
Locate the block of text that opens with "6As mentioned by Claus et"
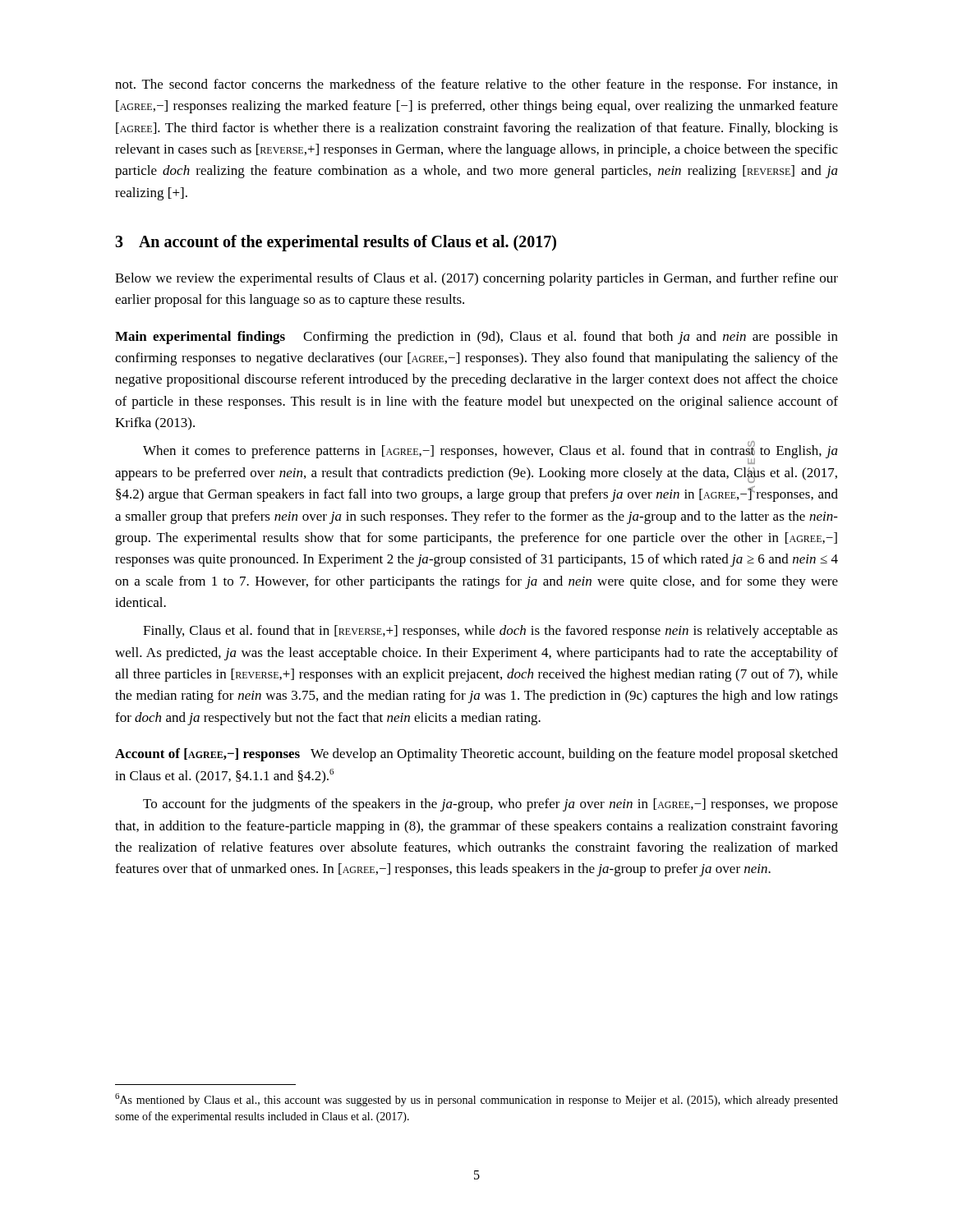point(476,1105)
